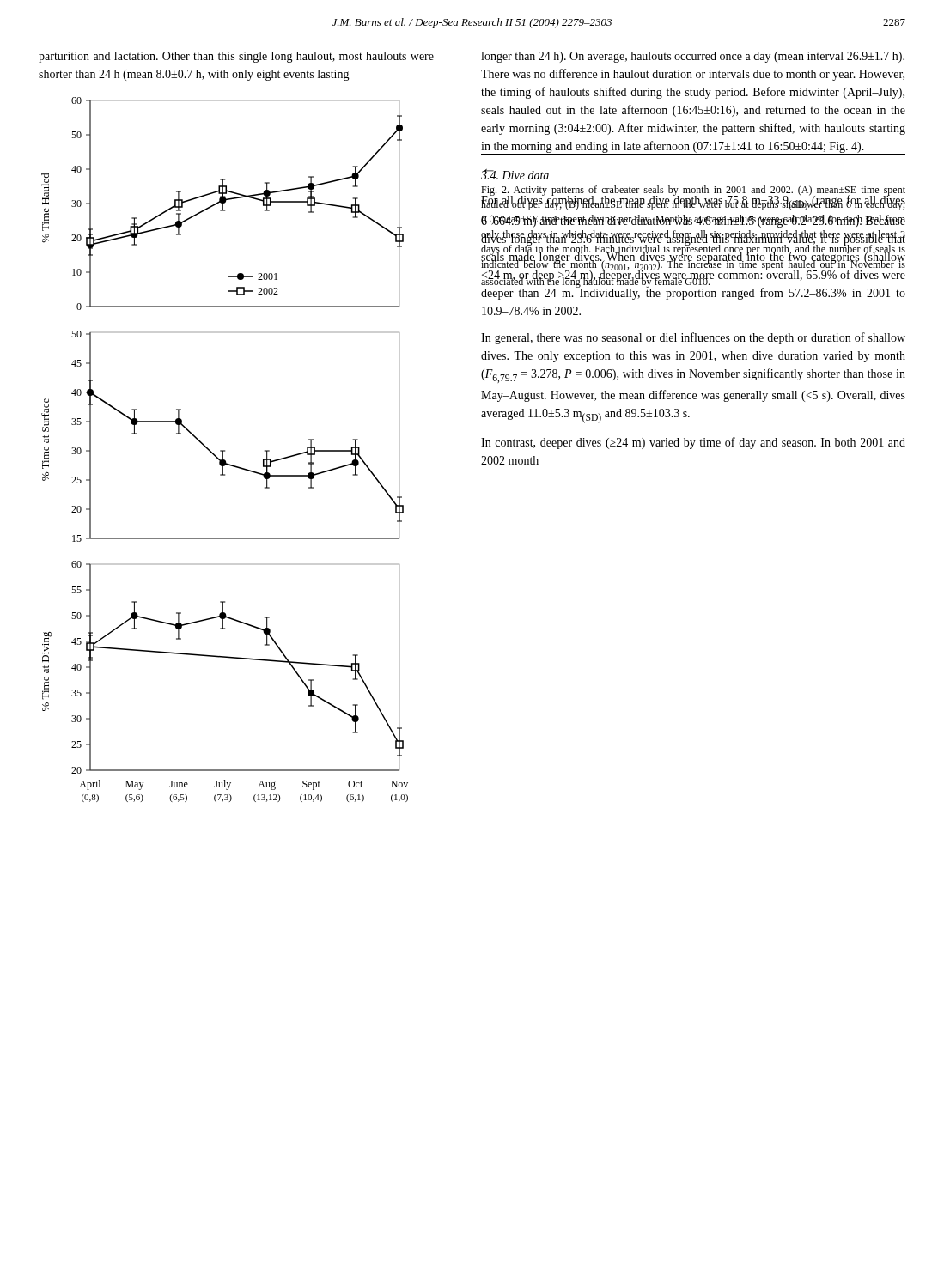Click the line chart

[x=236, y=450]
